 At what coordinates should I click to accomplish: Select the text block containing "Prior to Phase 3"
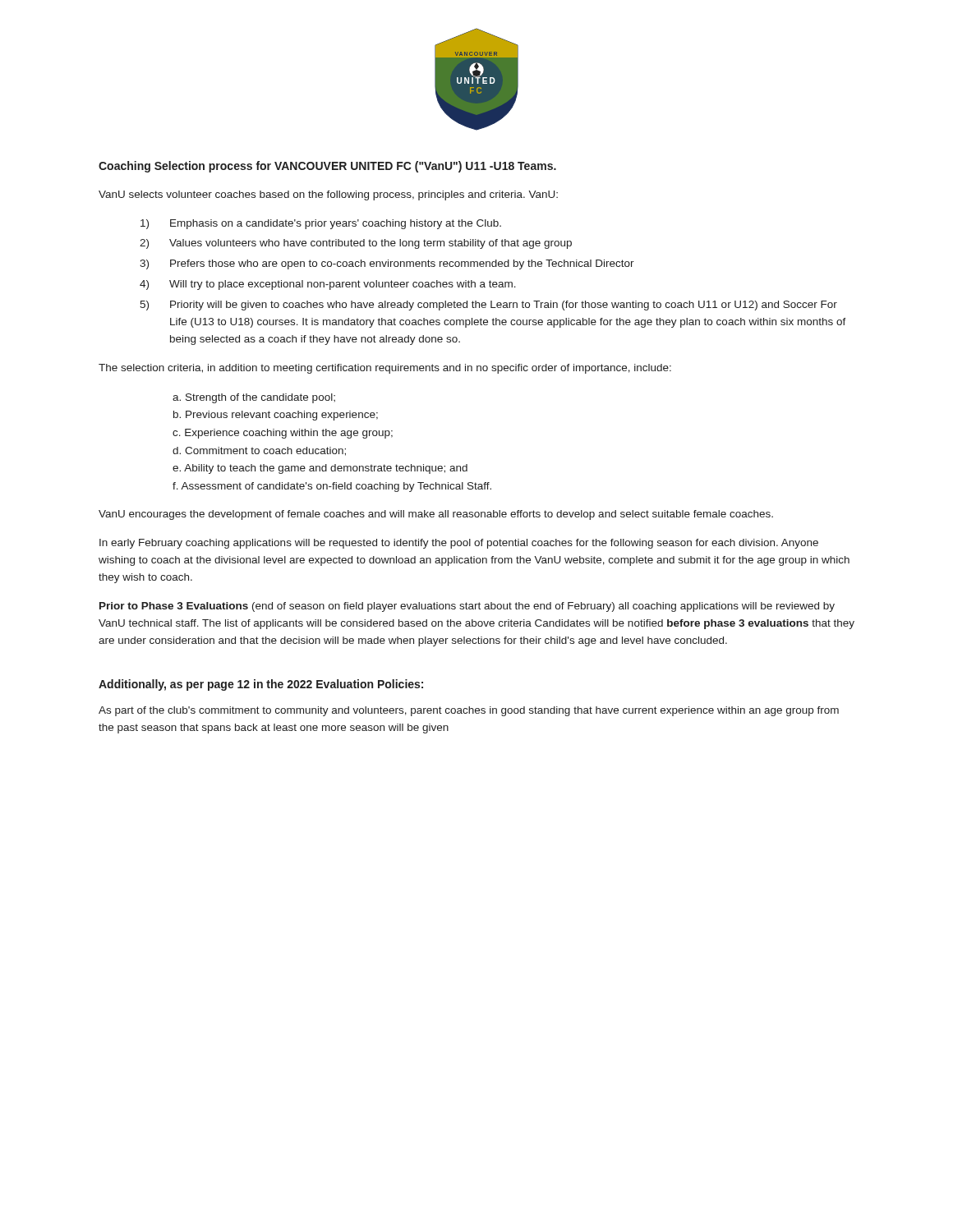[476, 623]
